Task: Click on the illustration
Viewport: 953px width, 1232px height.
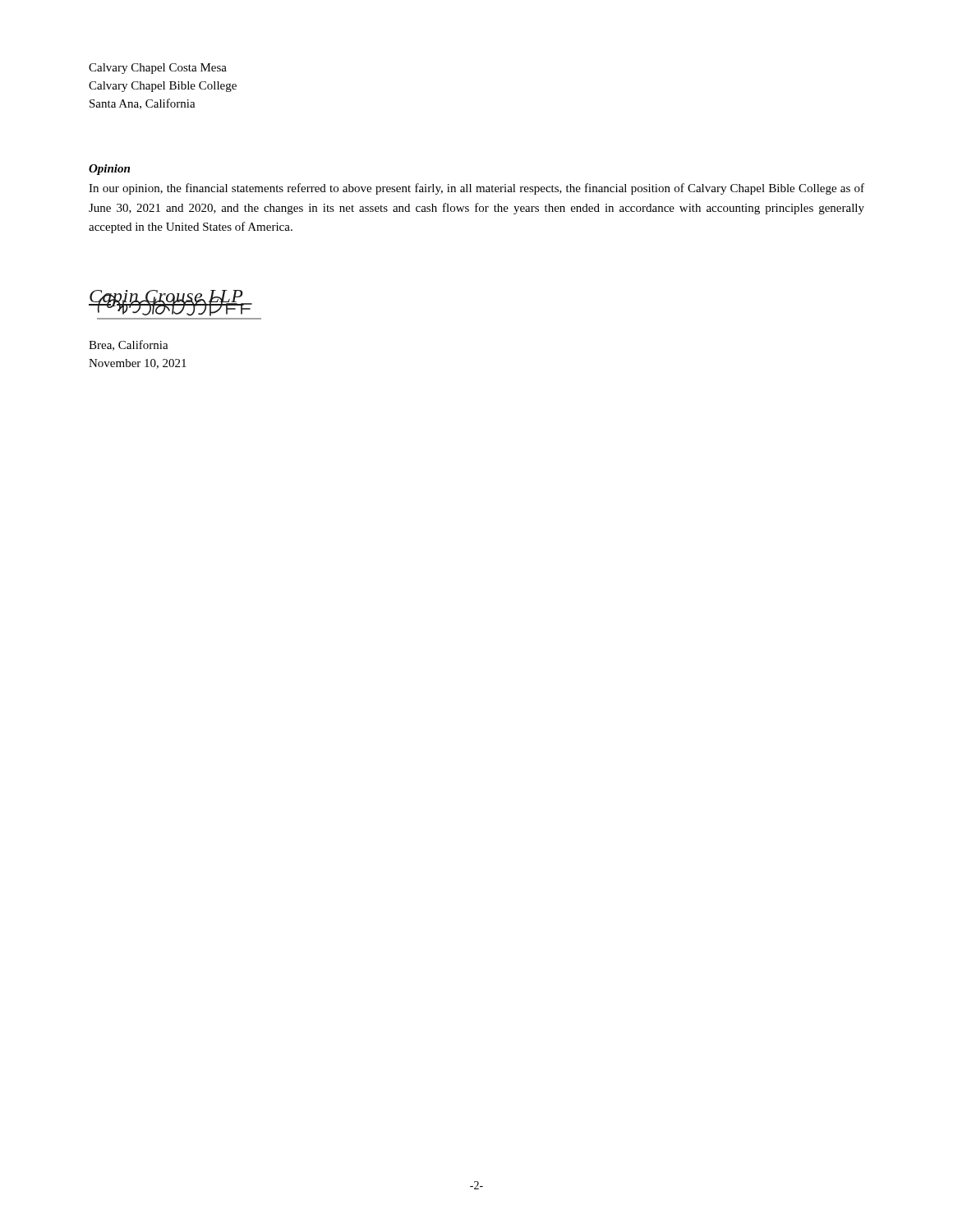Action: pyautogui.click(x=476, y=315)
